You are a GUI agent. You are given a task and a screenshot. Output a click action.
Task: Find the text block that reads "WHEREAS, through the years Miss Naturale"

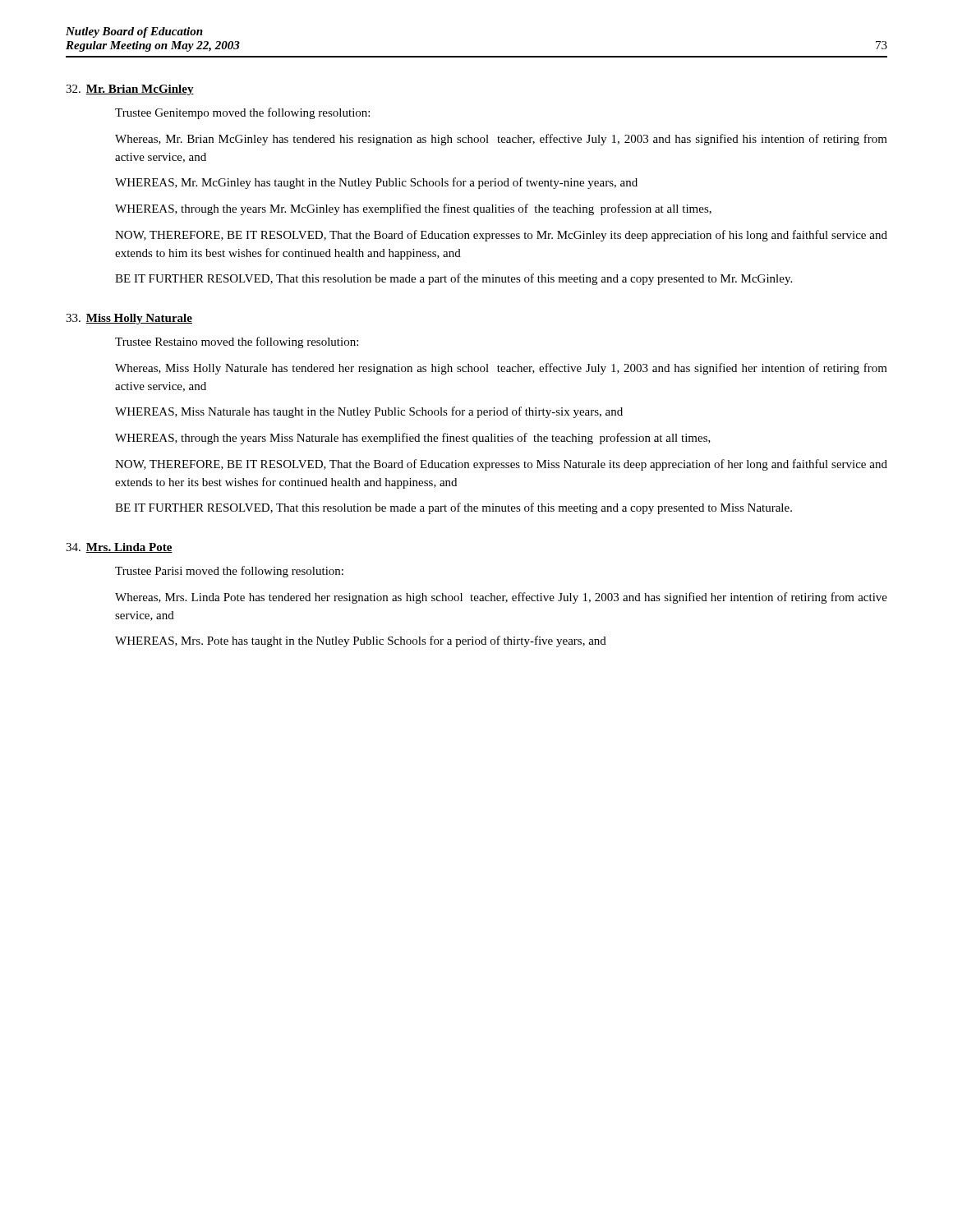click(413, 438)
